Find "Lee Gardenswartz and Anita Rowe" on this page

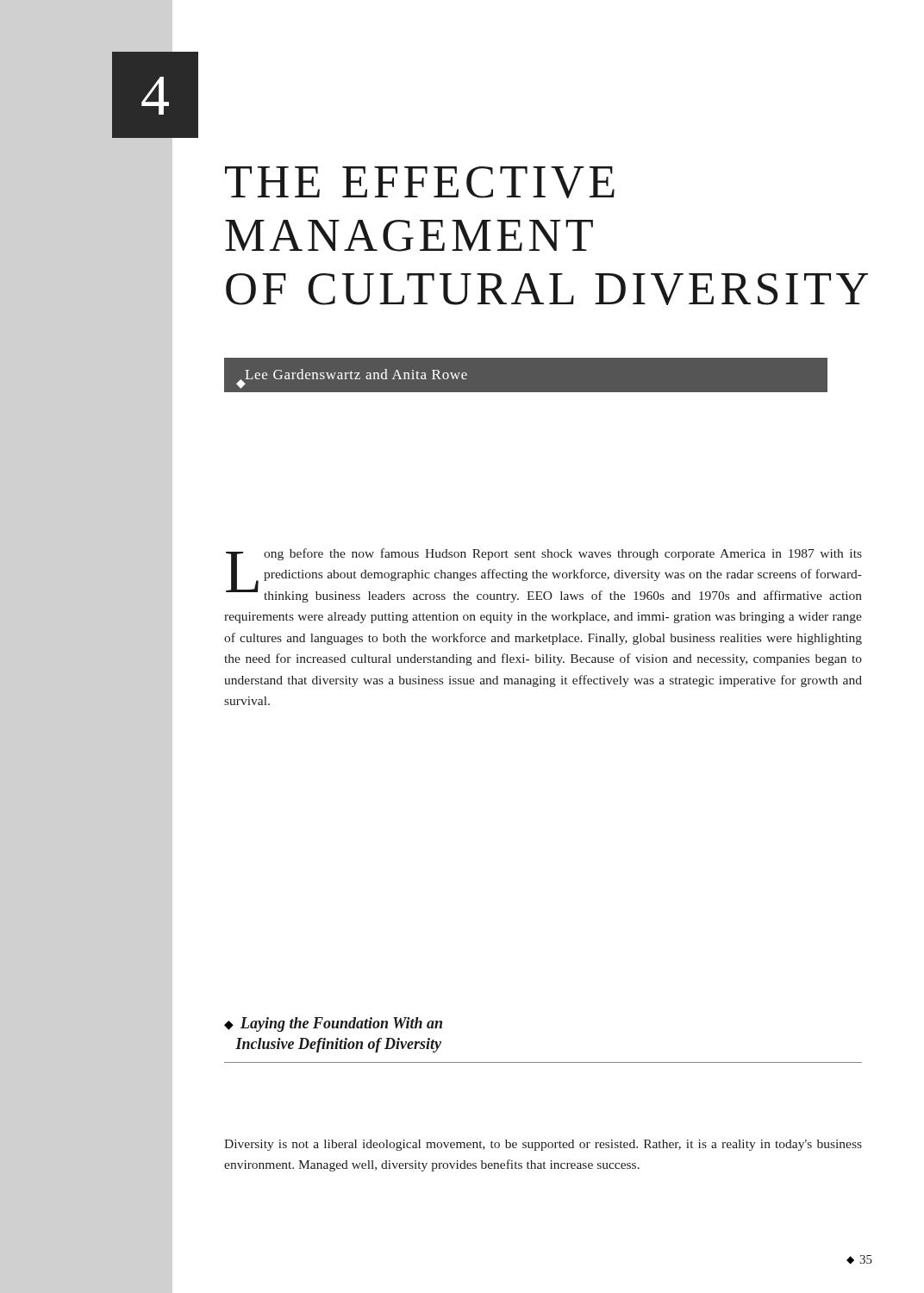click(x=356, y=375)
